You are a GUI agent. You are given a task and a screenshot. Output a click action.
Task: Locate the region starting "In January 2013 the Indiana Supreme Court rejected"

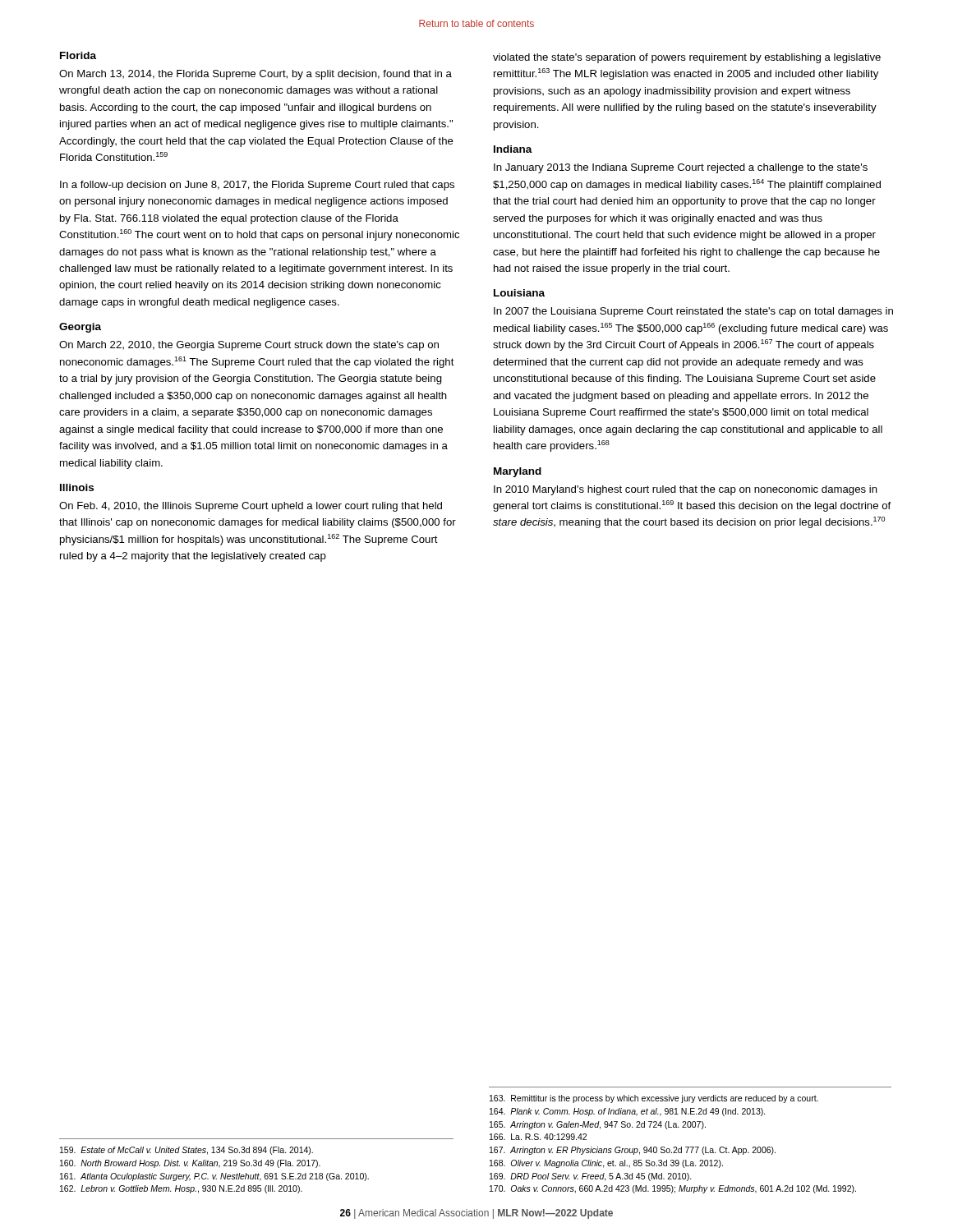pos(687,218)
